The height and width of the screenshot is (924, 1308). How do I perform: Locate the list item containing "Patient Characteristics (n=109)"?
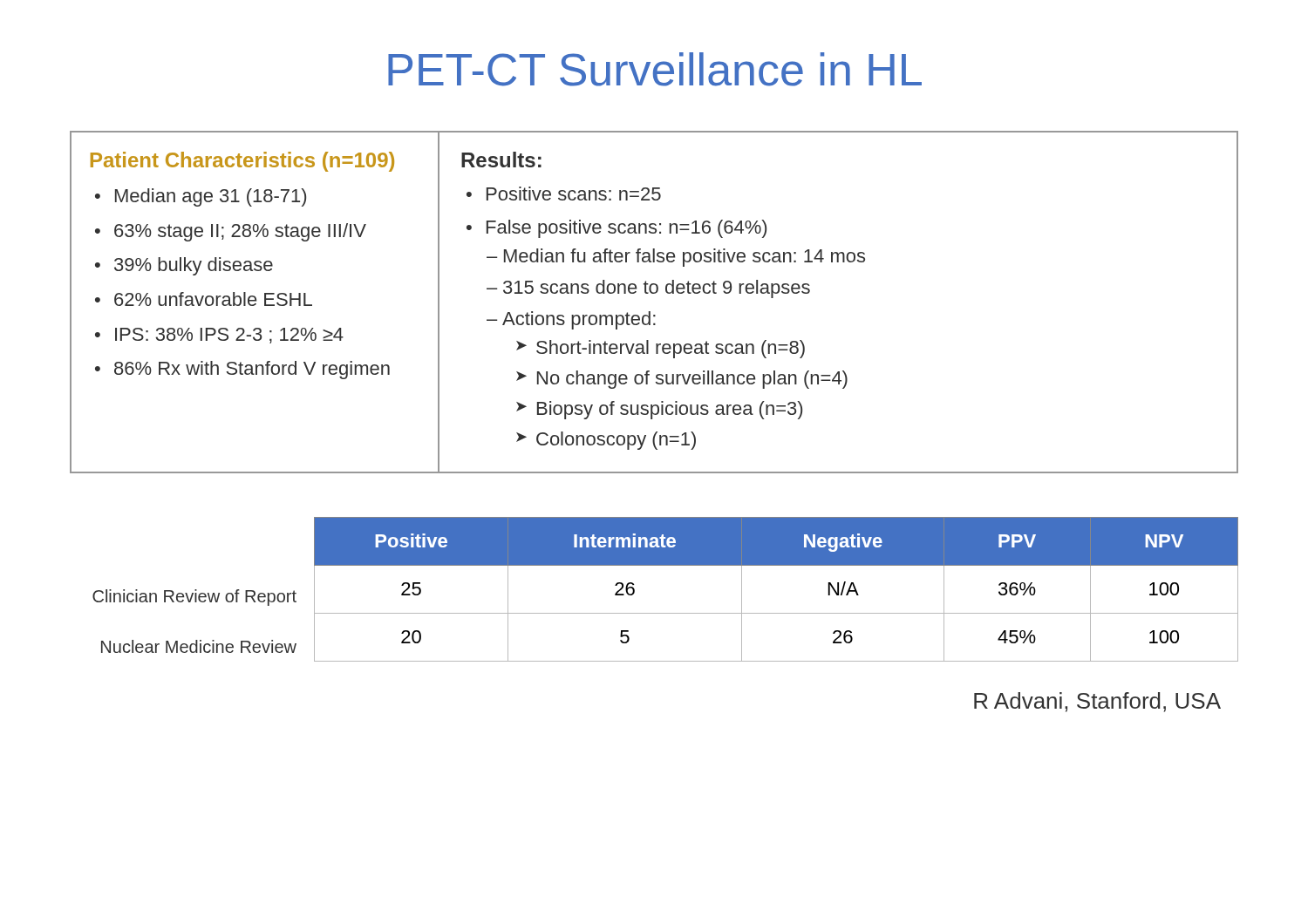255,265
